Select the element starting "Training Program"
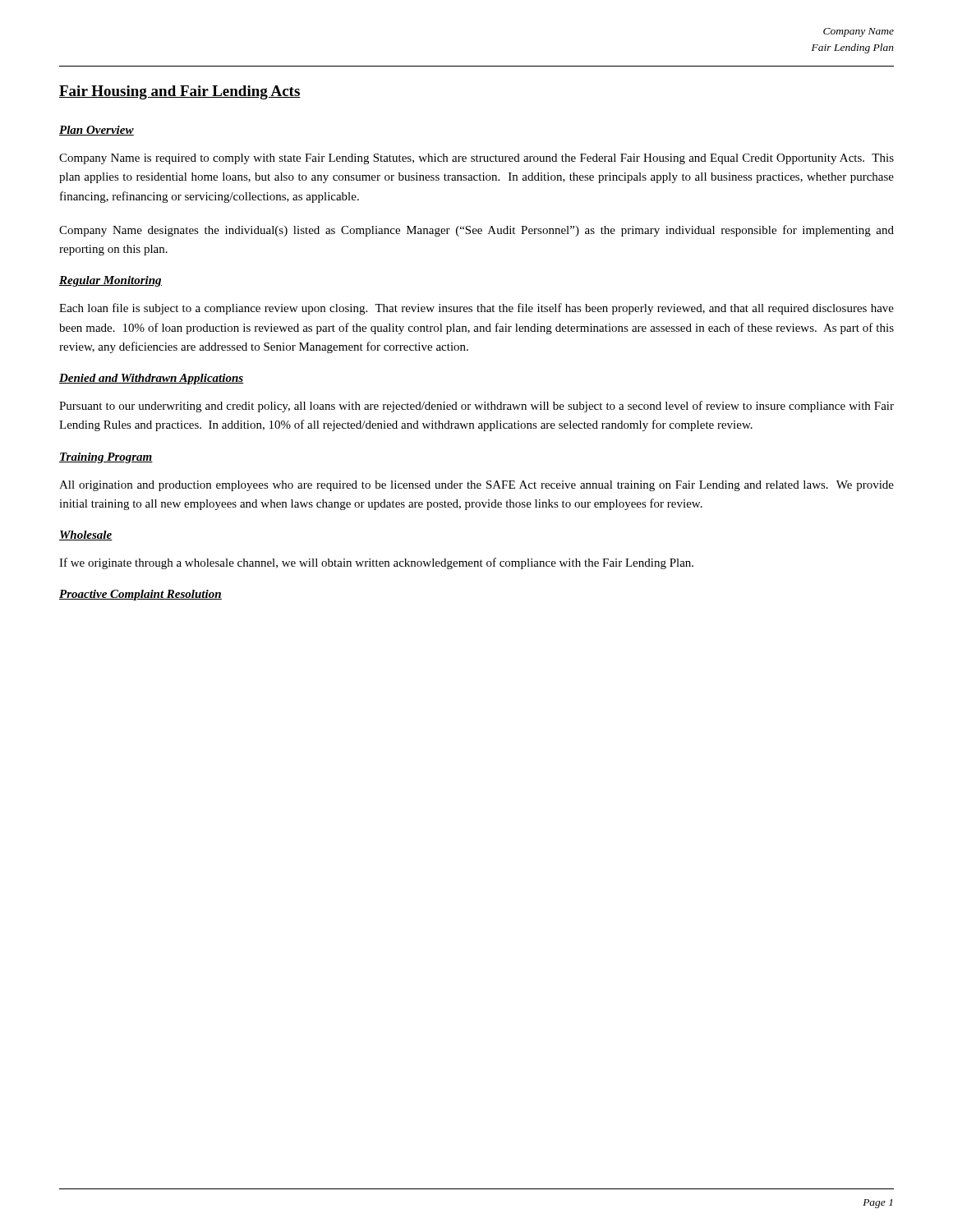953x1232 pixels. pyautogui.click(x=106, y=456)
